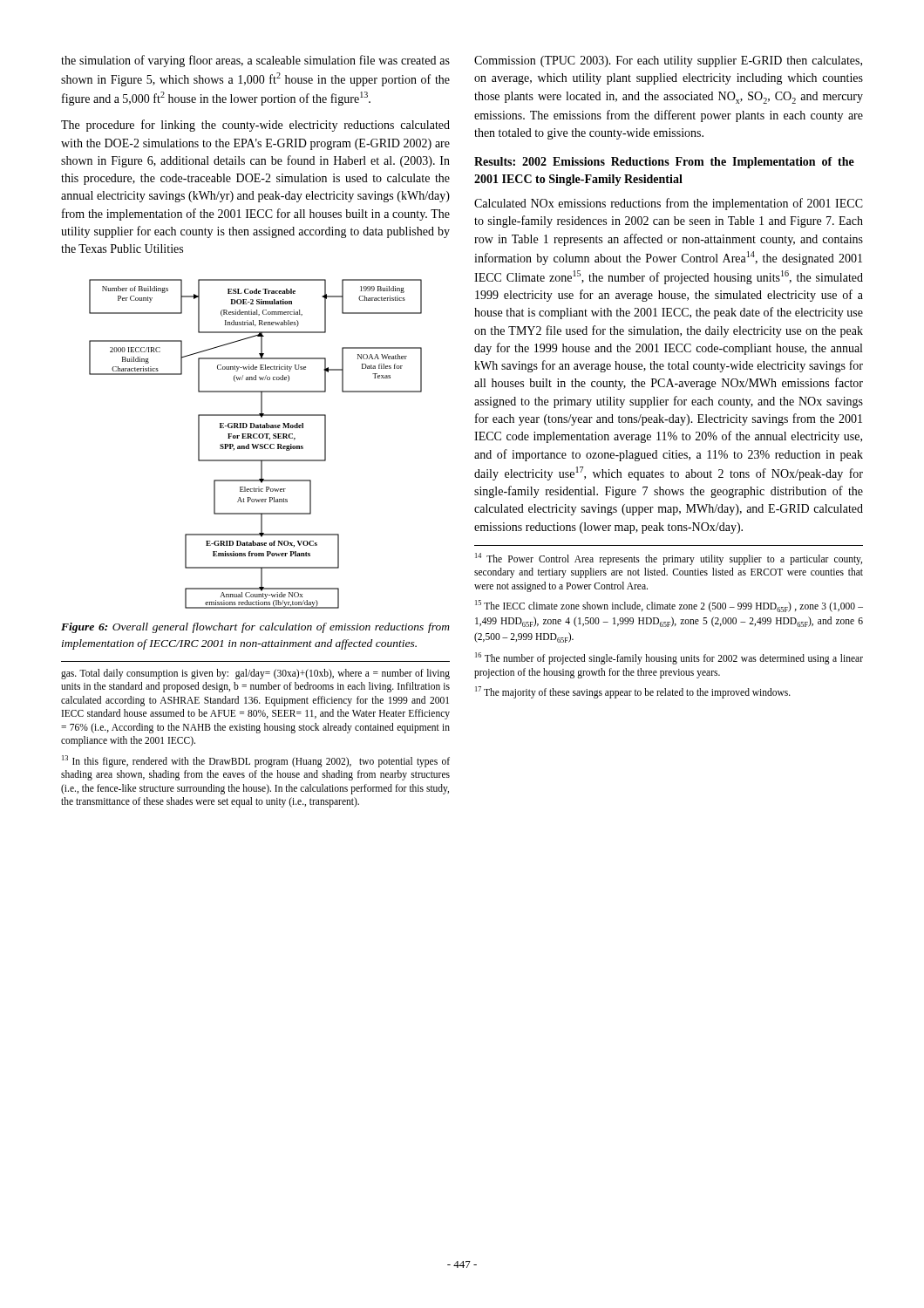Image resolution: width=924 pixels, height=1308 pixels.
Task: Navigate to the block starting "13 In this"
Action: 255,781
